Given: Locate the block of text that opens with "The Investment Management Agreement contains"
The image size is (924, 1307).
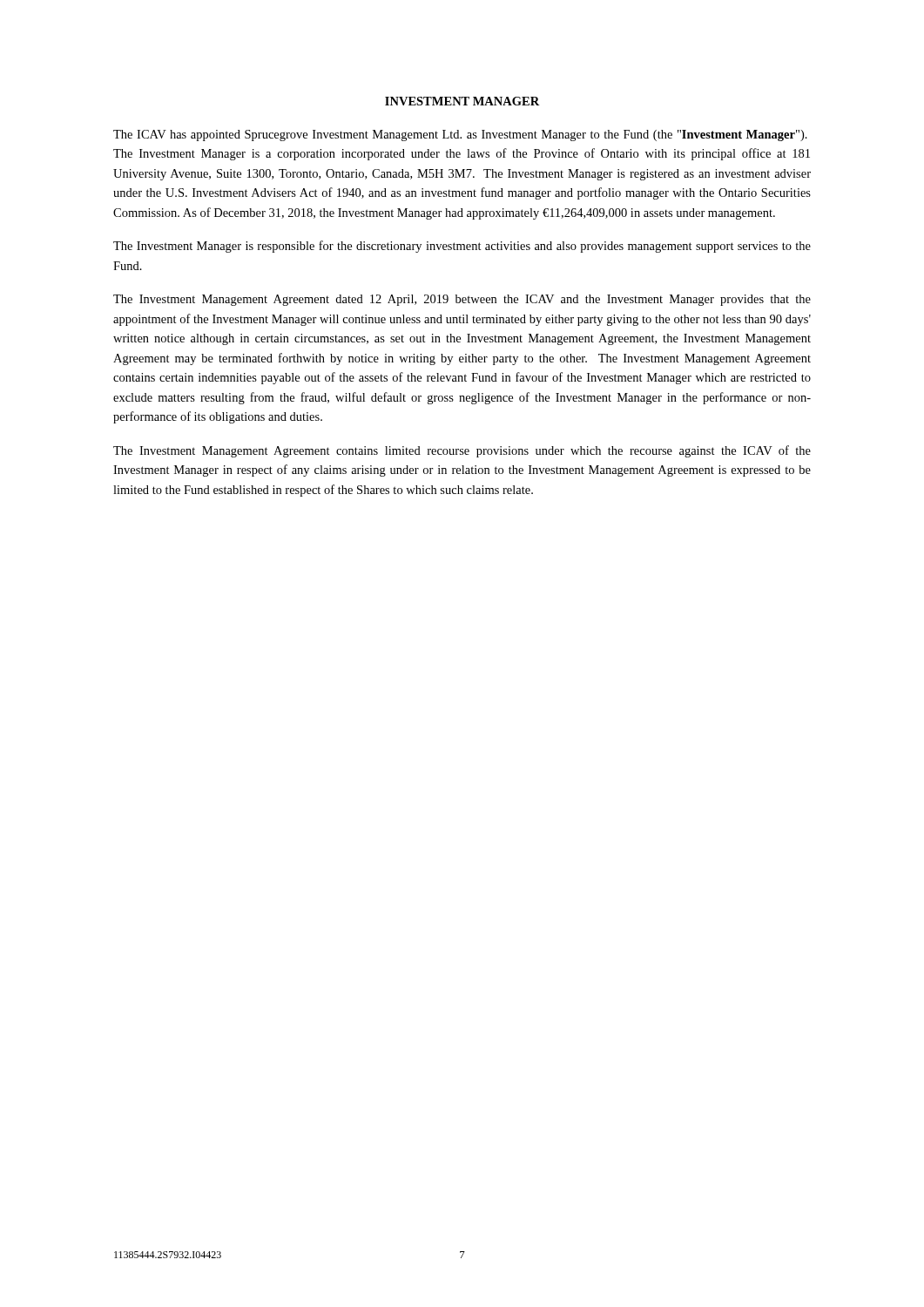Looking at the screenshot, I should [x=462, y=470].
